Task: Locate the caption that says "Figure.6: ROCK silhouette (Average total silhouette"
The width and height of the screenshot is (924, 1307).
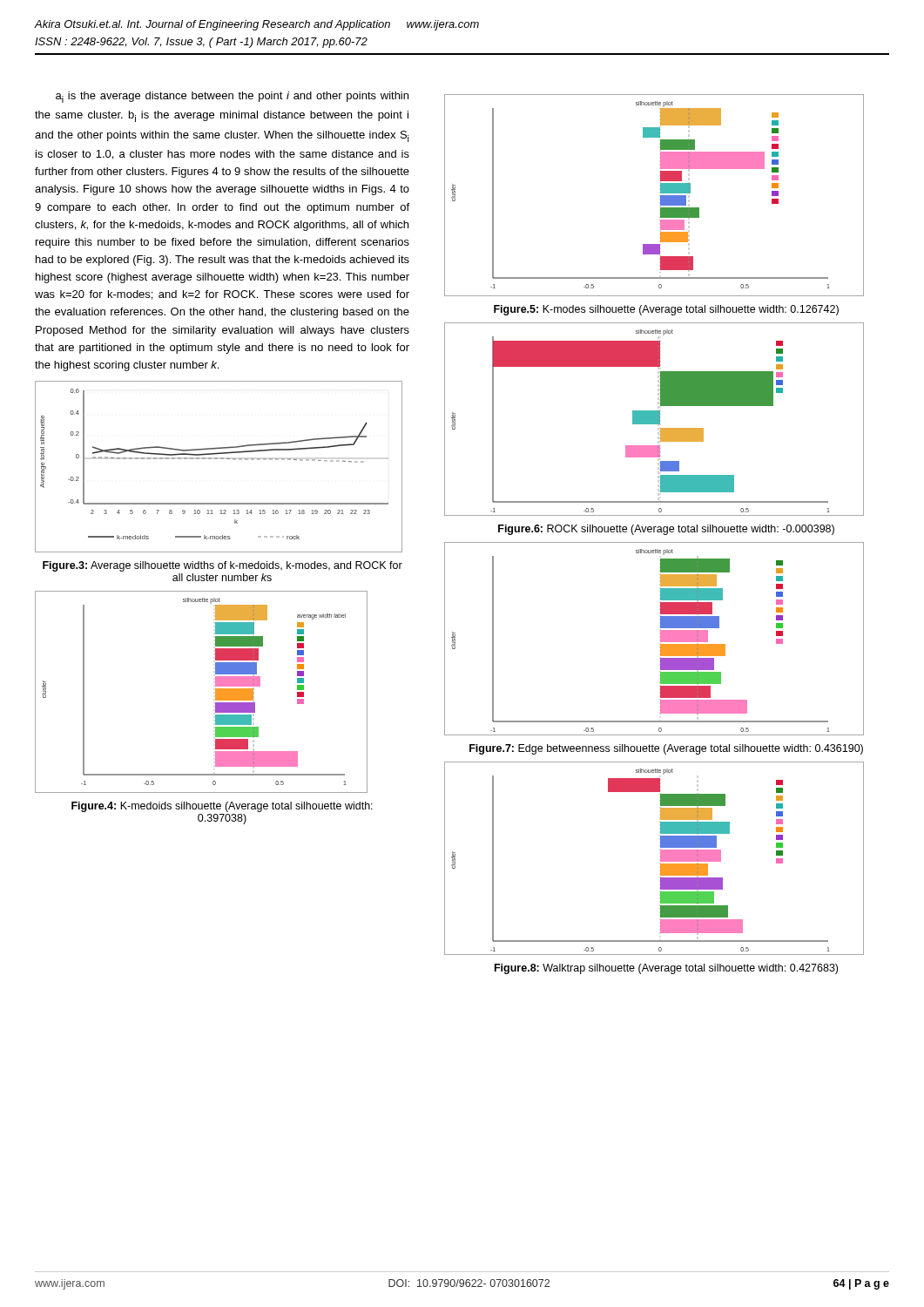Action: 666,529
